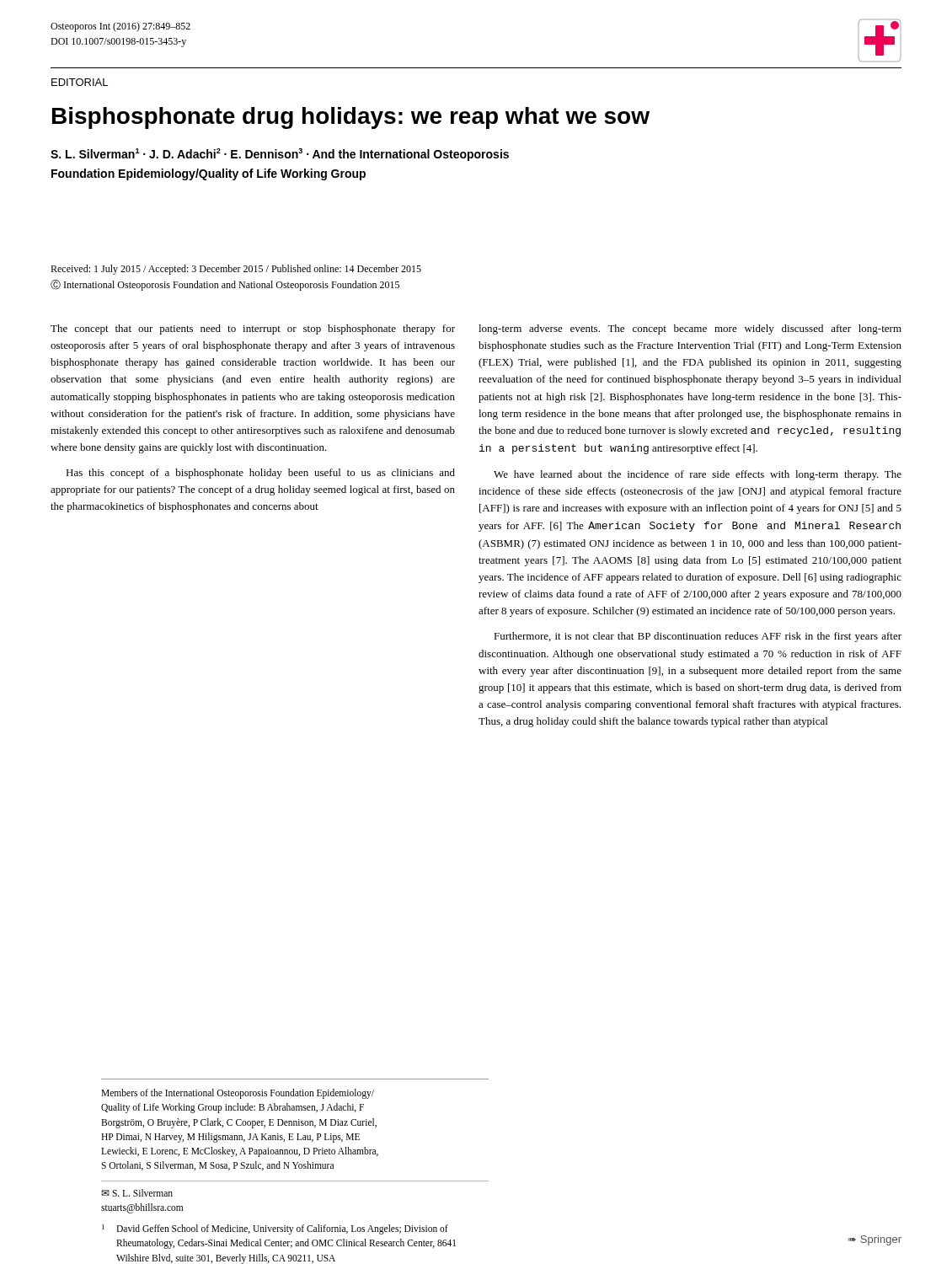The image size is (952, 1264).
Task: Click on the footnote that reads "Members of the International Osteoporosis Foundation"
Action: coord(295,1175)
